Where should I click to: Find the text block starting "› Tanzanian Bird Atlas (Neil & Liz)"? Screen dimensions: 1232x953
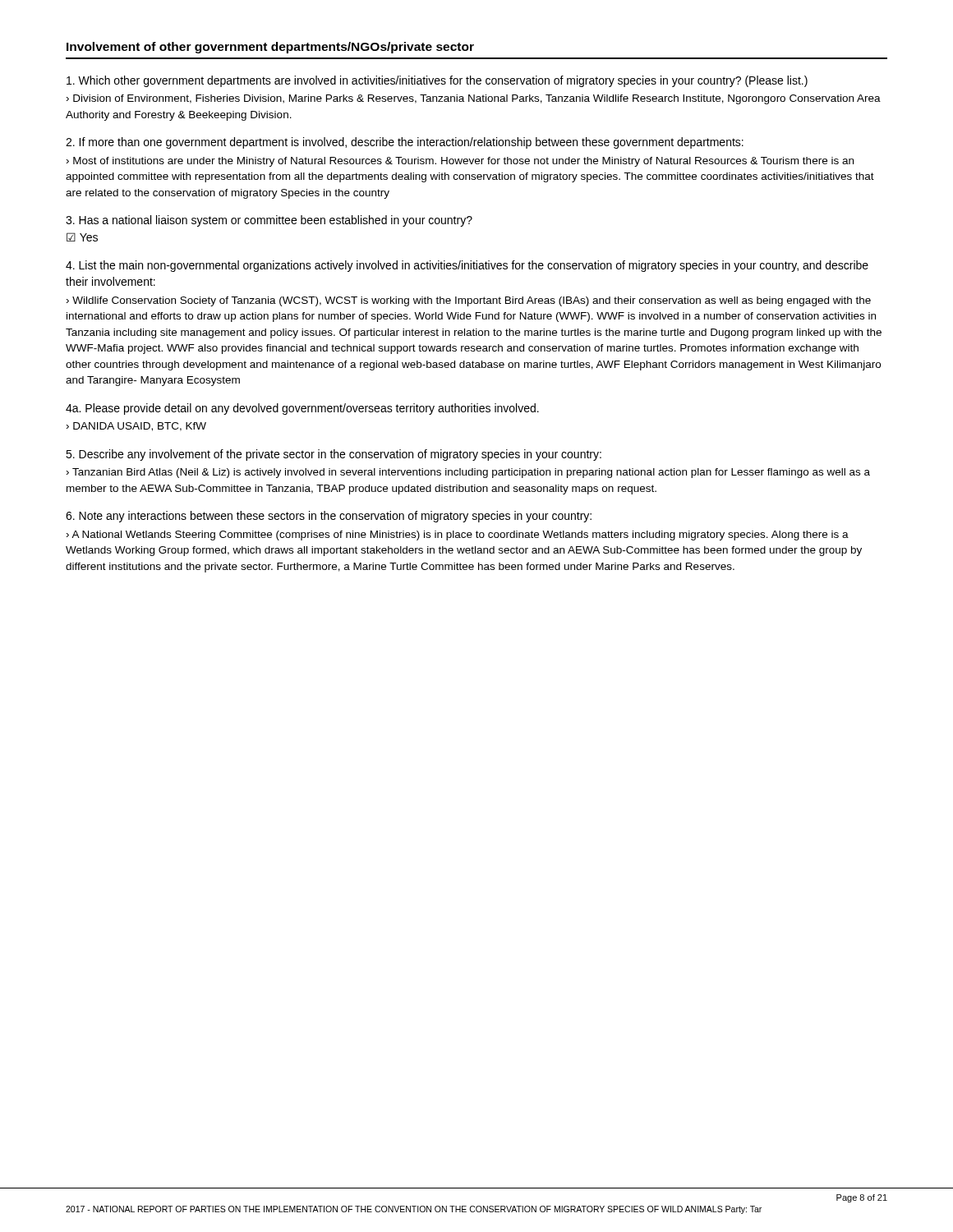[x=468, y=480]
